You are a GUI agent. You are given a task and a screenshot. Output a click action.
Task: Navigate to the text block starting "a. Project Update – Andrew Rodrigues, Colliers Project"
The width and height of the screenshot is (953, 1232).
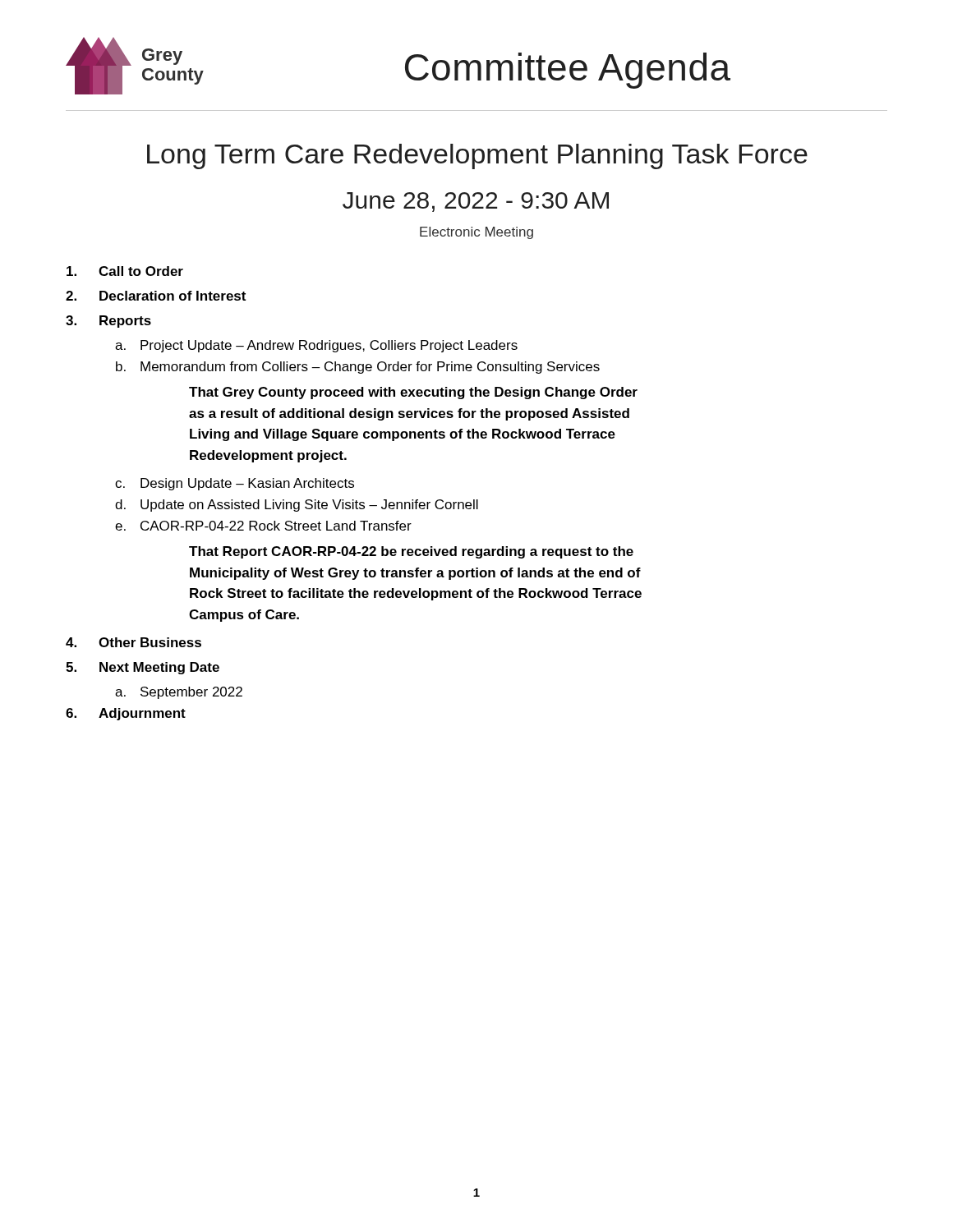click(x=316, y=346)
